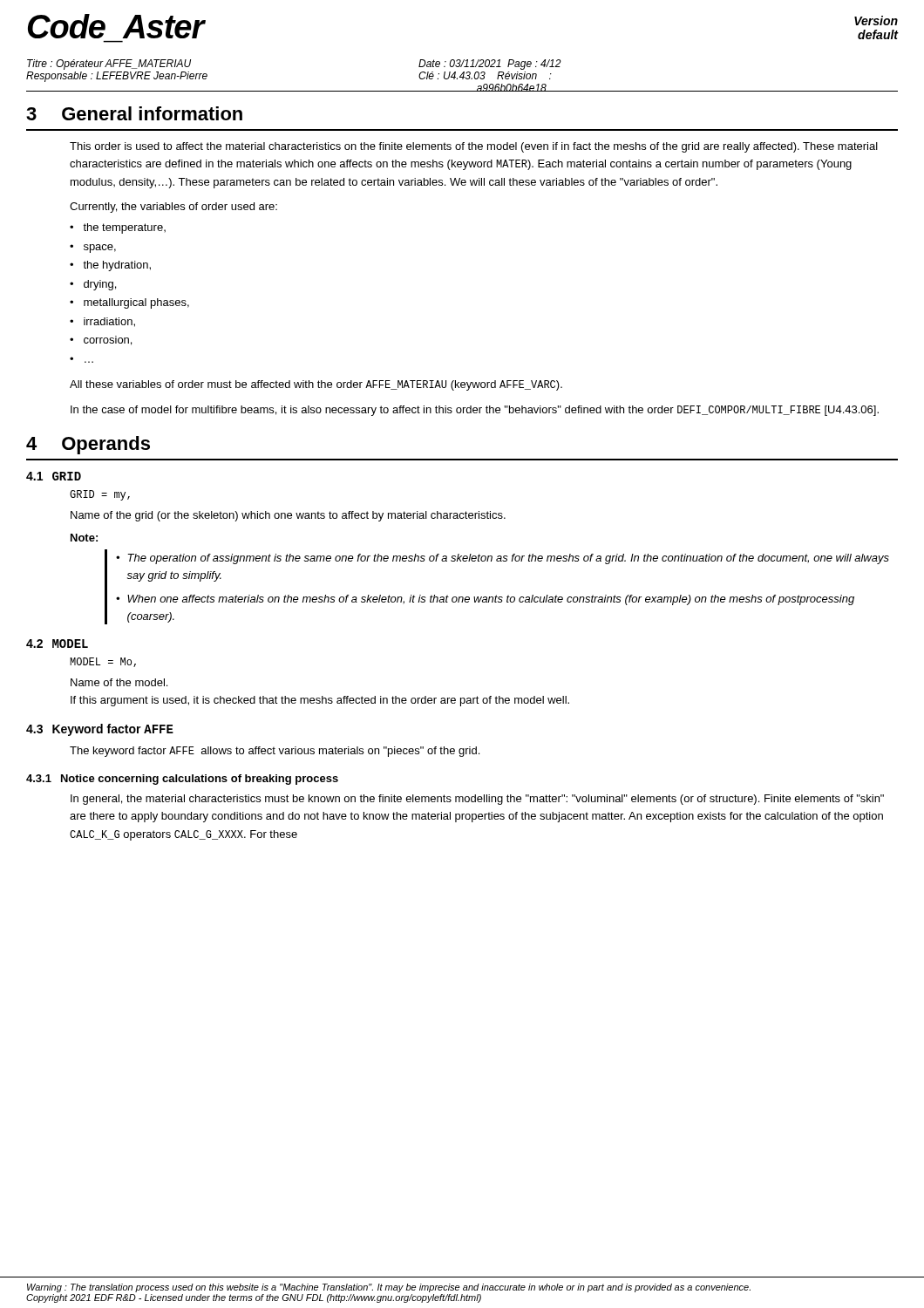This screenshot has height=1308, width=924.
Task: Point to the passage starting "MODEL = Mo,"
Action: click(104, 663)
